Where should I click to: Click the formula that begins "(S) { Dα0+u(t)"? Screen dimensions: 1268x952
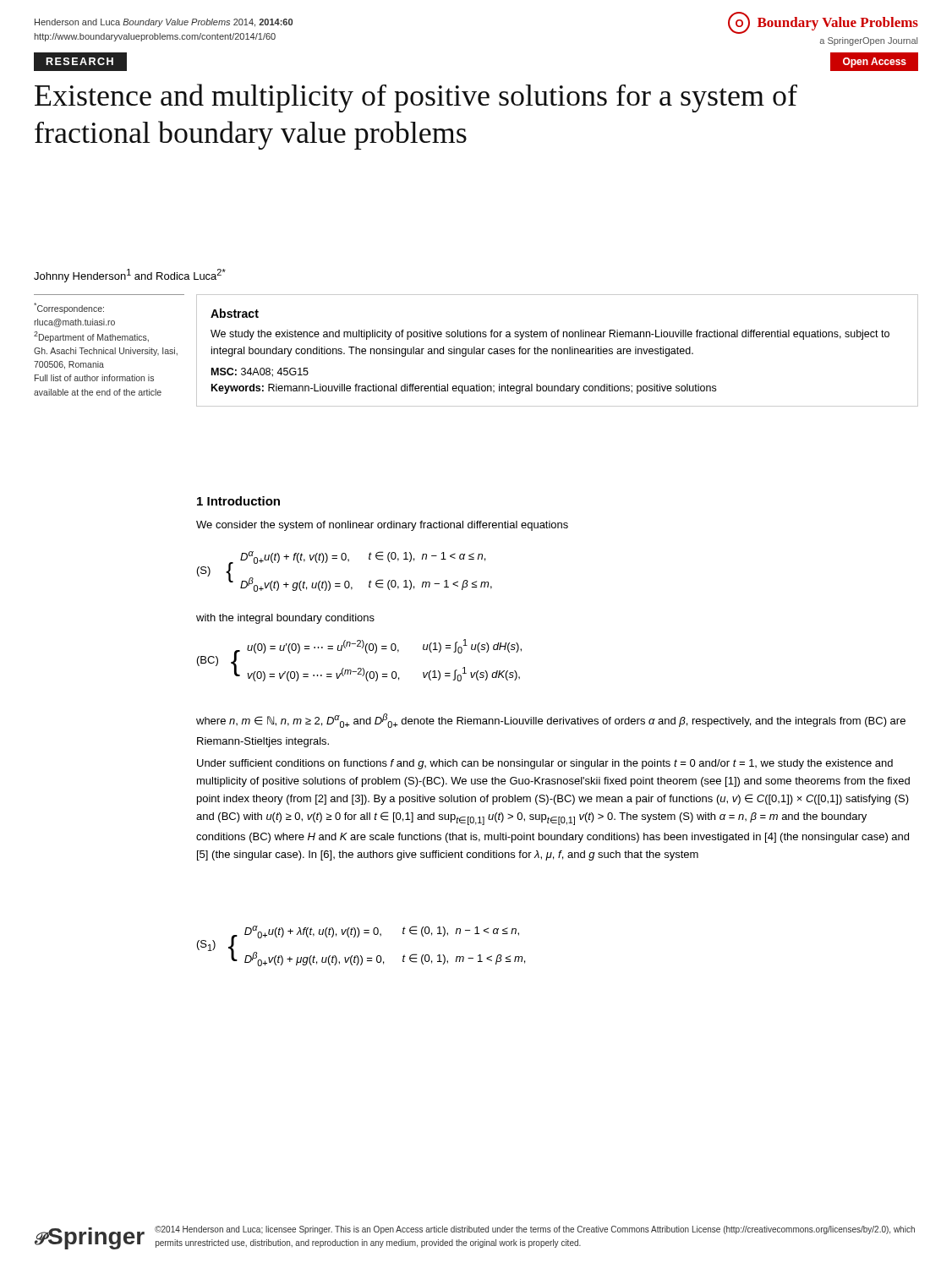pos(344,571)
